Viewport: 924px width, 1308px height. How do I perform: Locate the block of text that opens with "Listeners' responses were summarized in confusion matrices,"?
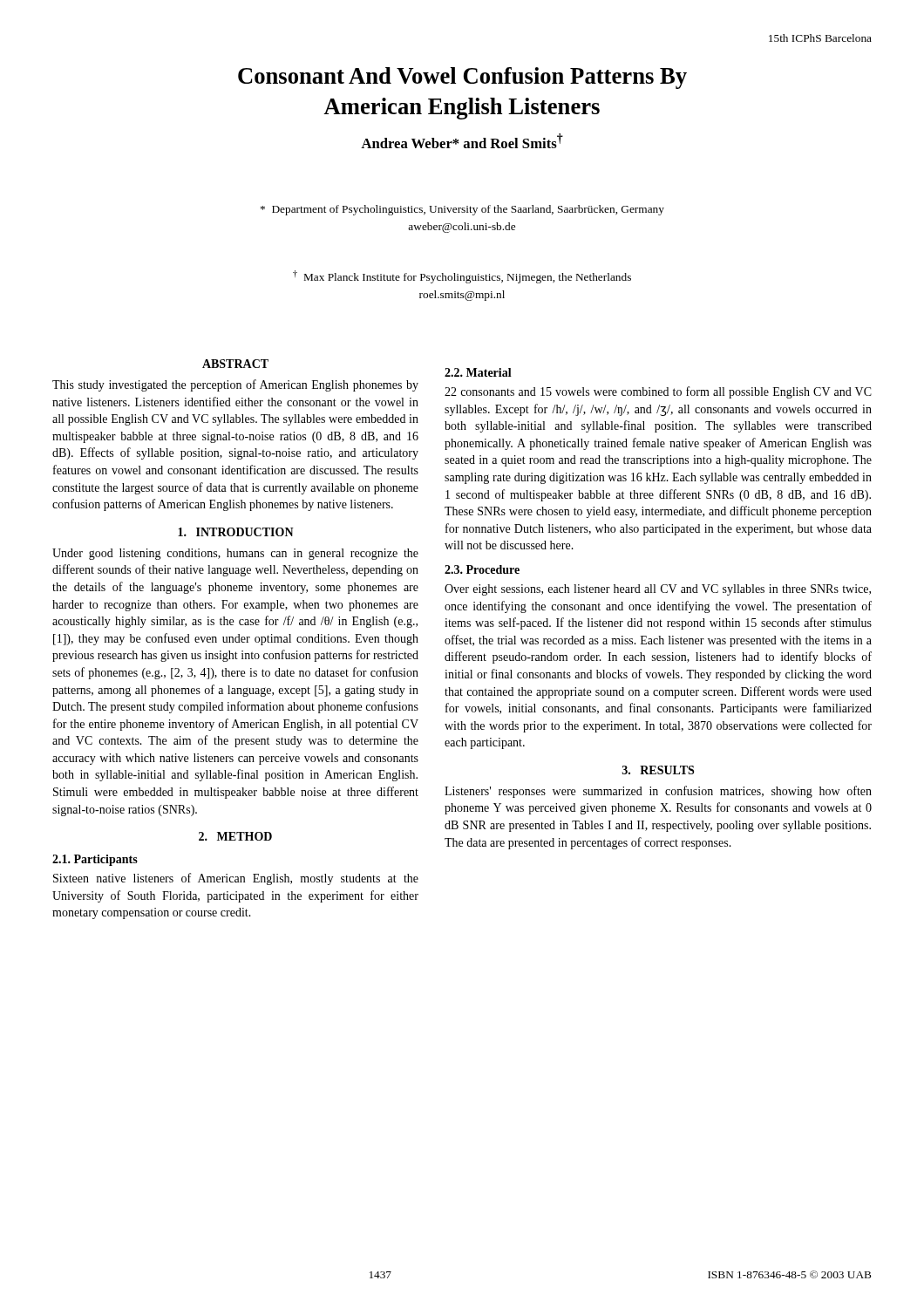[x=658, y=817]
